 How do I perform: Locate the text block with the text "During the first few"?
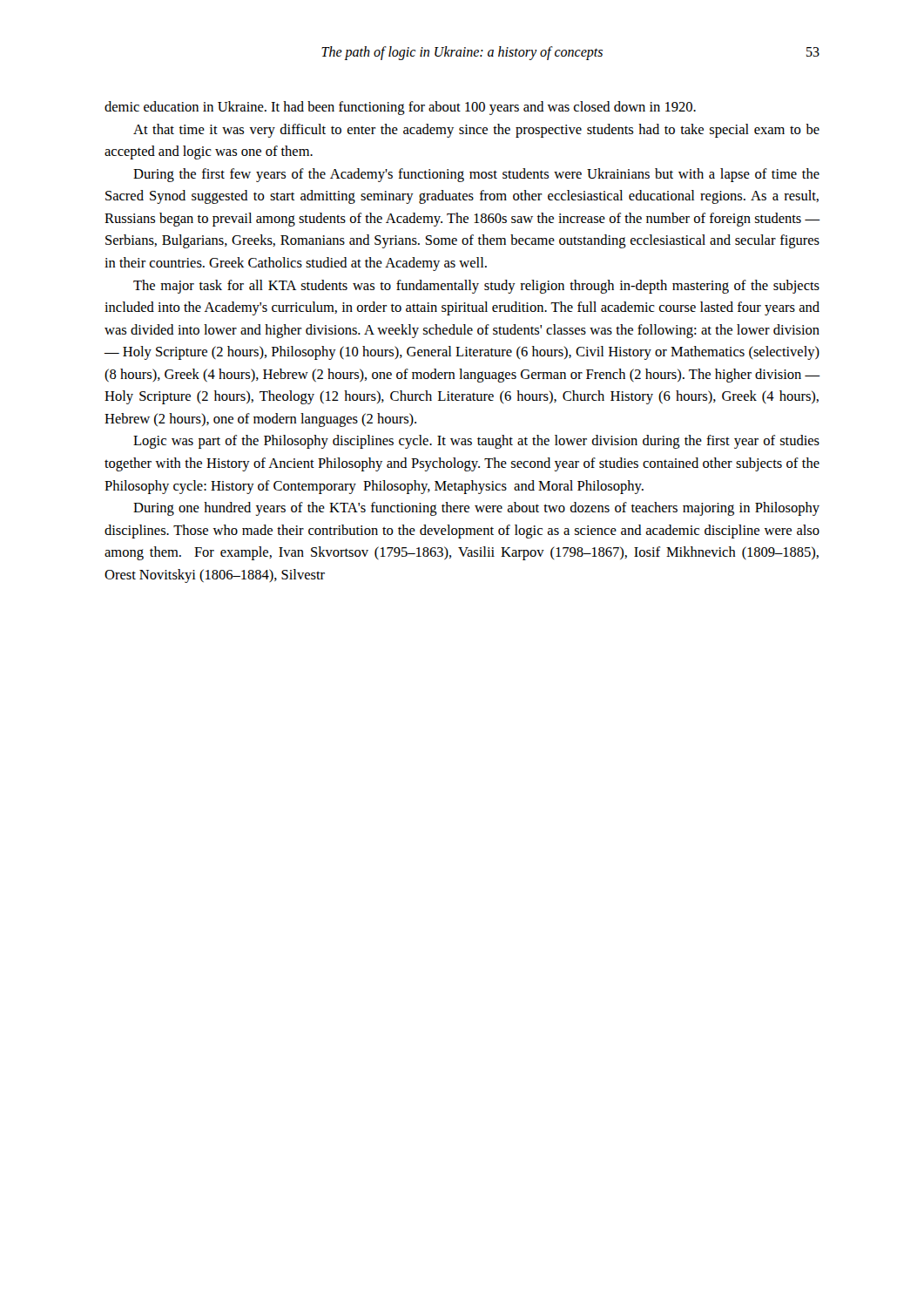click(462, 218)
